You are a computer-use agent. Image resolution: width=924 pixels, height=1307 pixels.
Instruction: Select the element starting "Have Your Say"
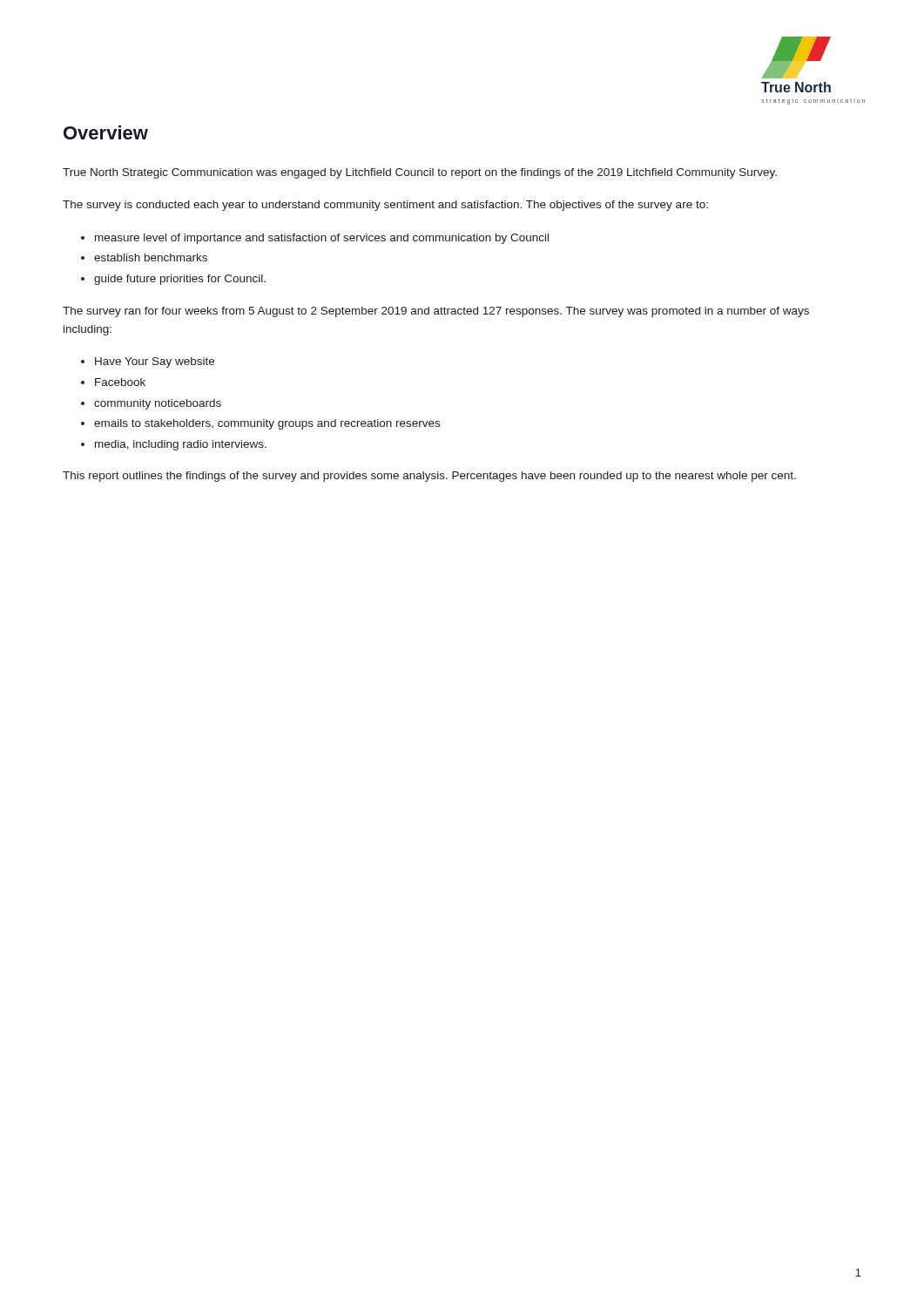(155, 362)
